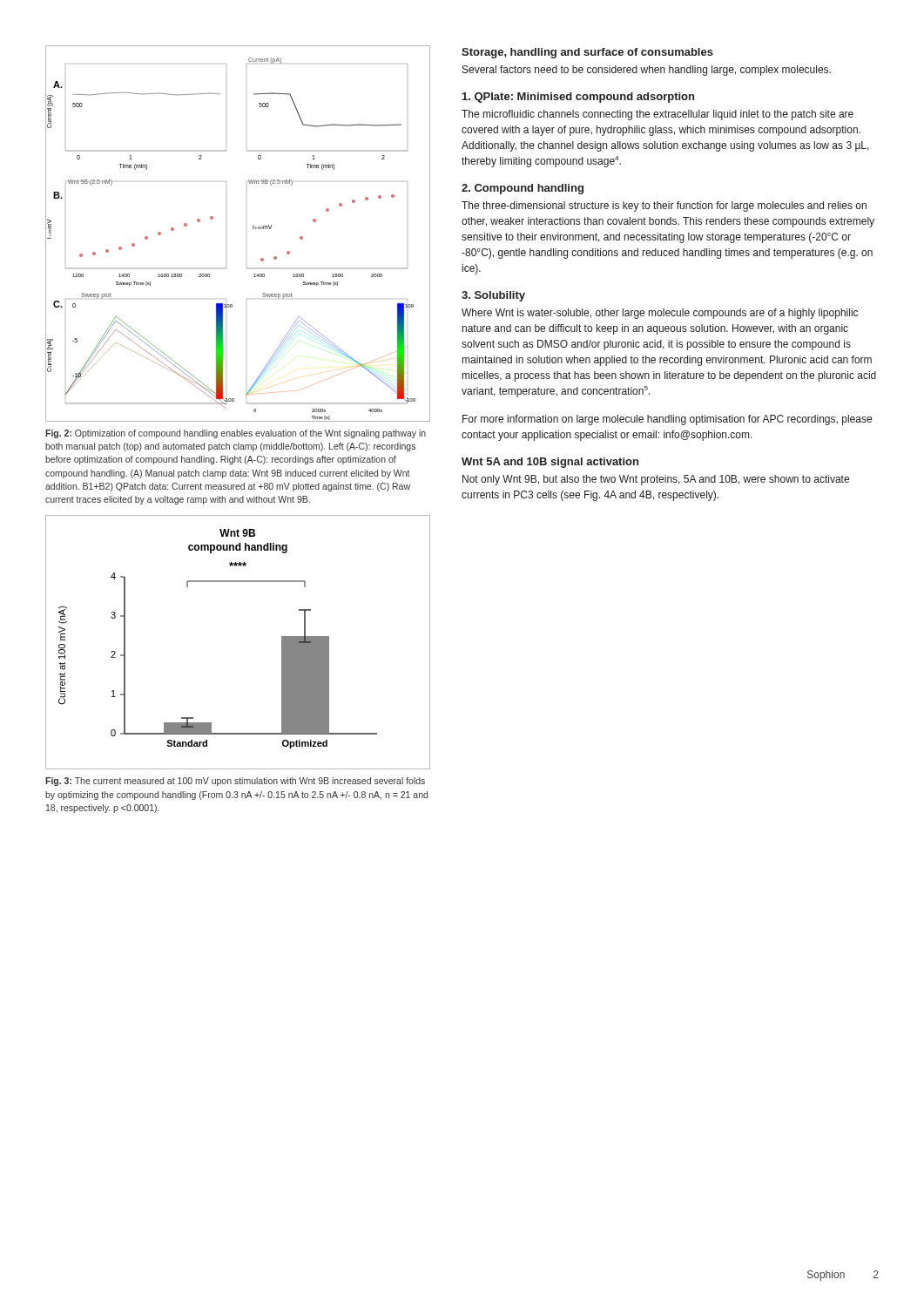Screen dimensions: 1307x924
Task: Point to the block starting "Storage, handling and surface of consumables"
Action: (x=587, y=52)
